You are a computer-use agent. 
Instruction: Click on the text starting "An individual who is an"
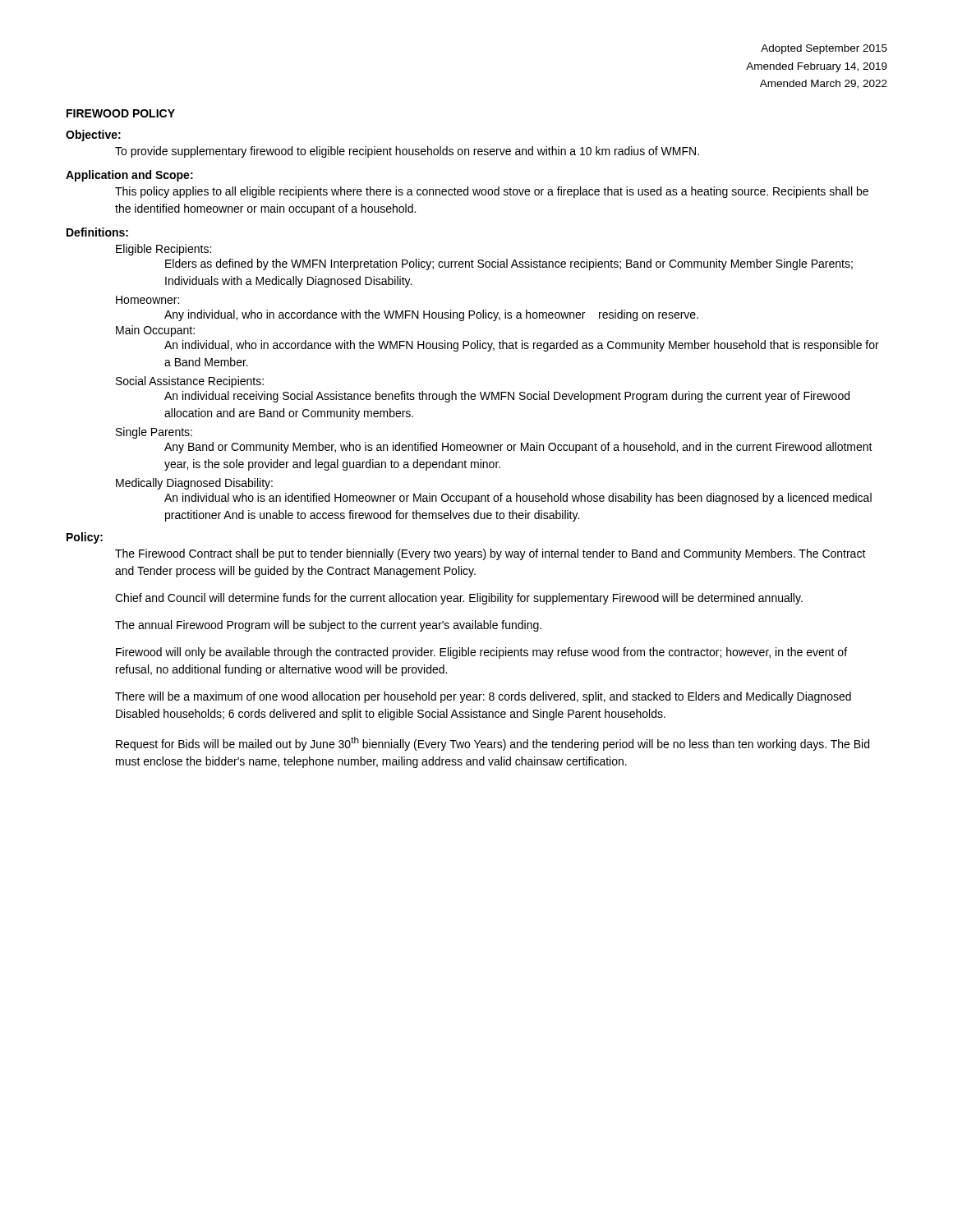tap(518, 506)
